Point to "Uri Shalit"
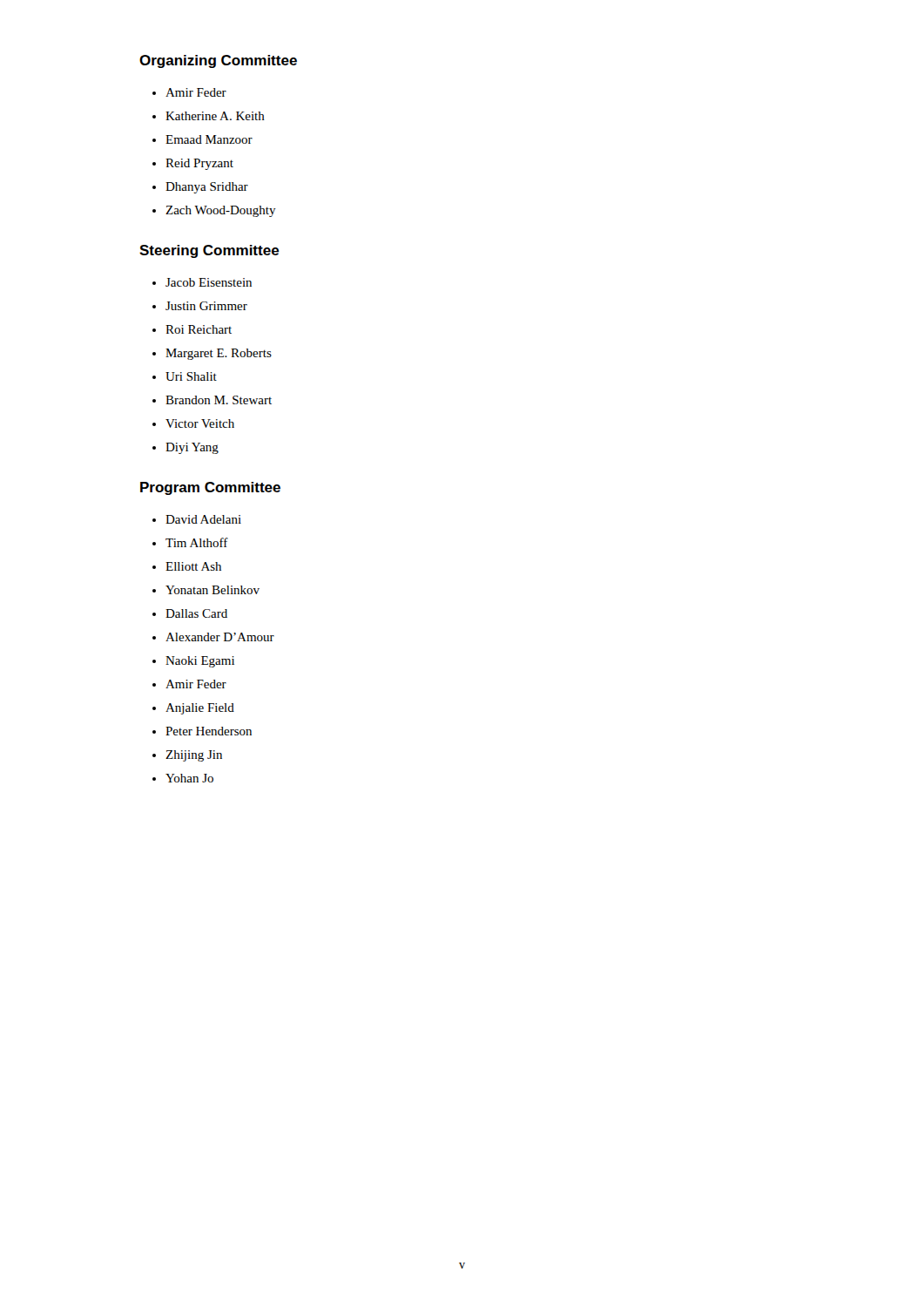Viewport: 924px width, 1307px height. [x=191, y=376]
